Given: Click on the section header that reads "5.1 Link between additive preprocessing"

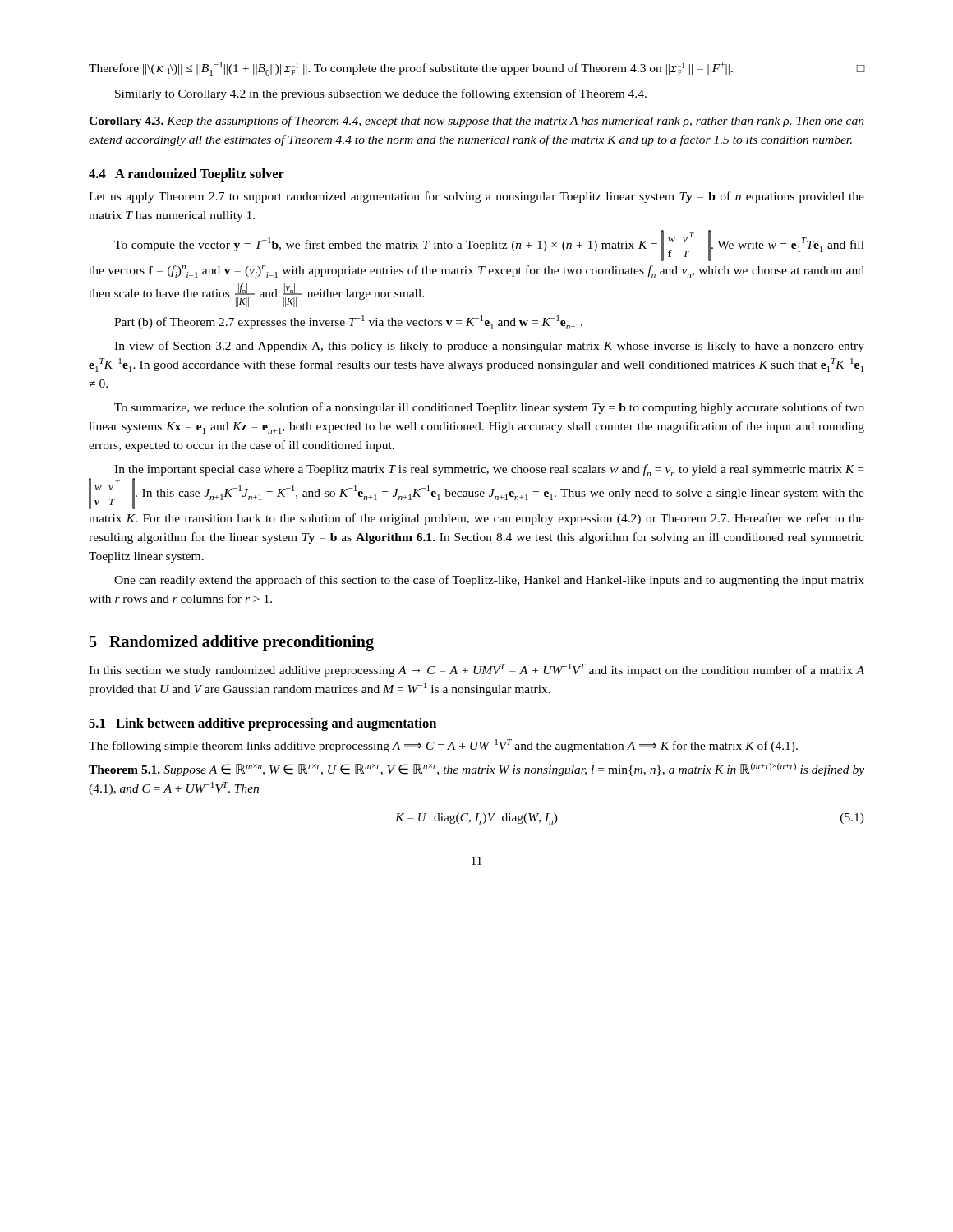Looking at the screenshot, I should tap(263, 723).
